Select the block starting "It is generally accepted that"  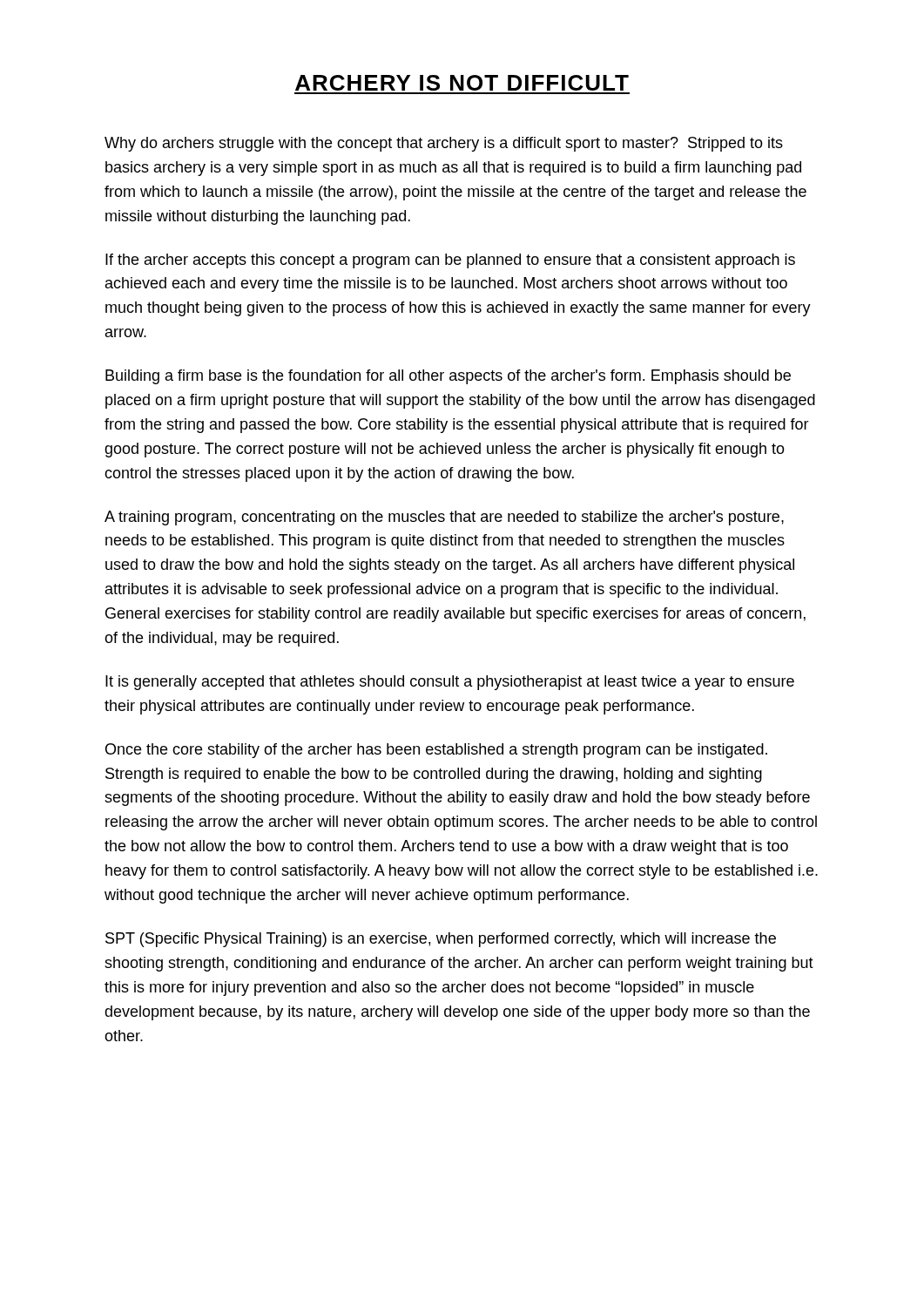pos(450,693)
